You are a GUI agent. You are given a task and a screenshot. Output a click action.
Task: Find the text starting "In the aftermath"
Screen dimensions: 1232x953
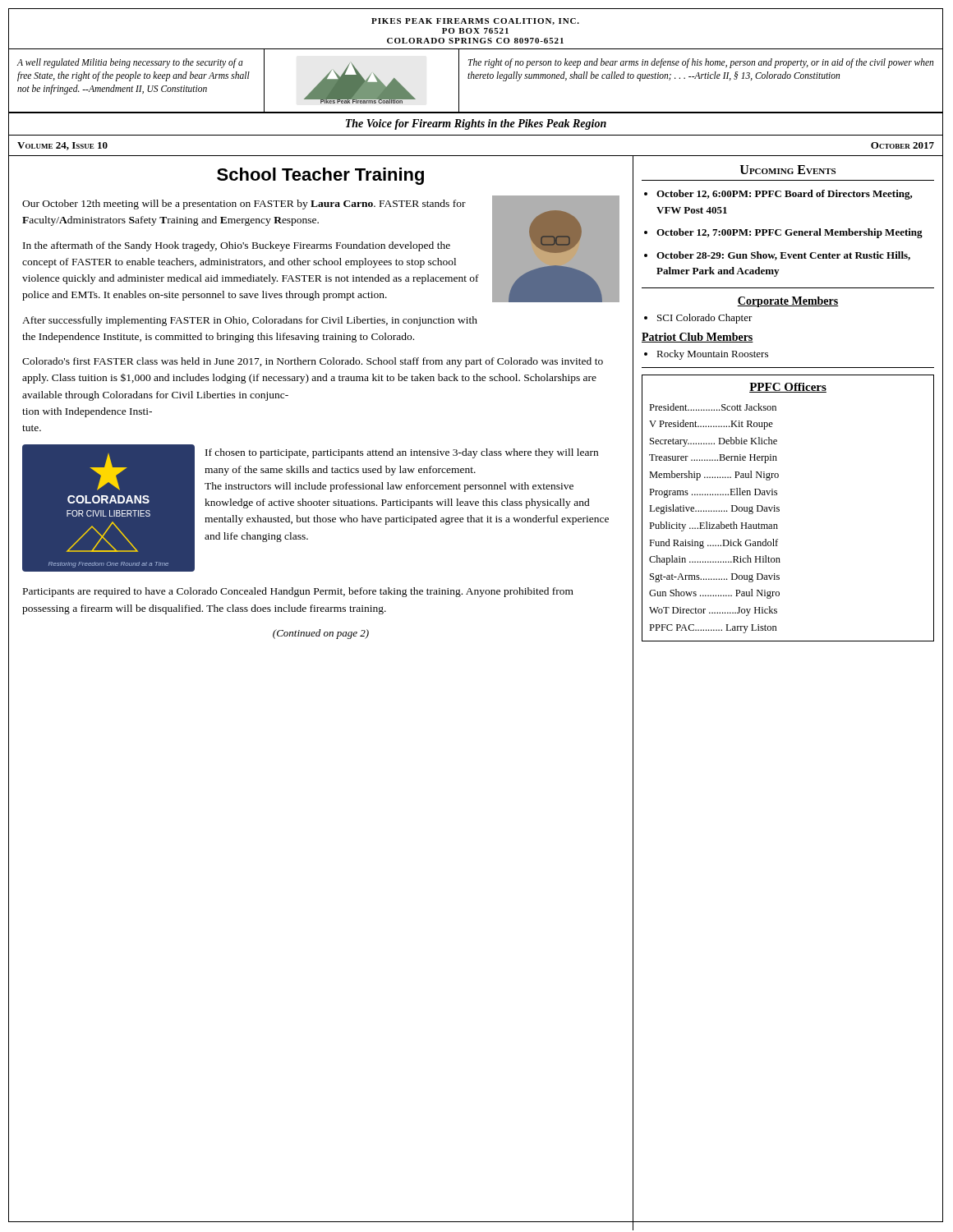pyautogui.click(x=321, y=270)
